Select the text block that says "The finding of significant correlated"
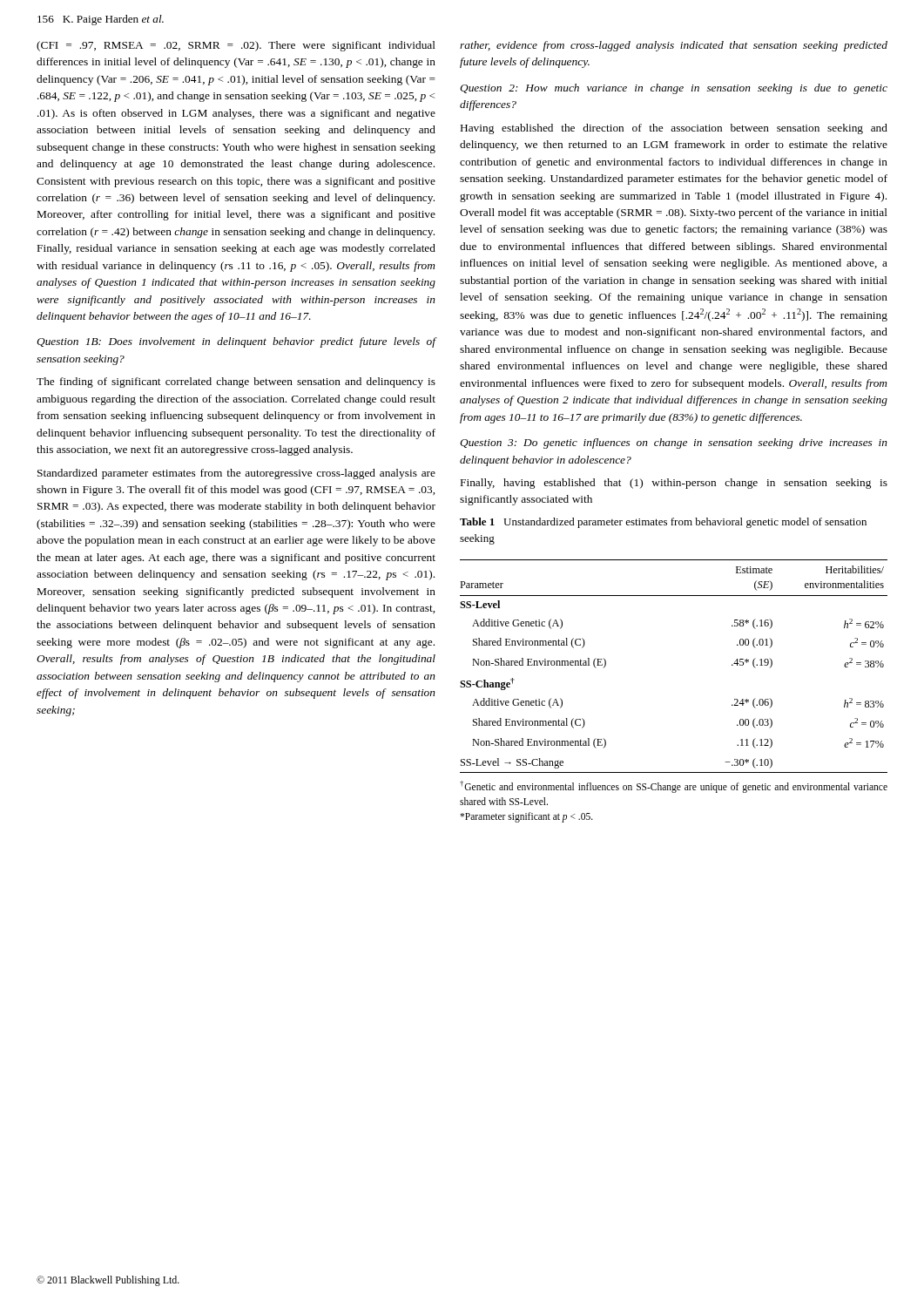The image size is (924, 1307). point(236,546)
